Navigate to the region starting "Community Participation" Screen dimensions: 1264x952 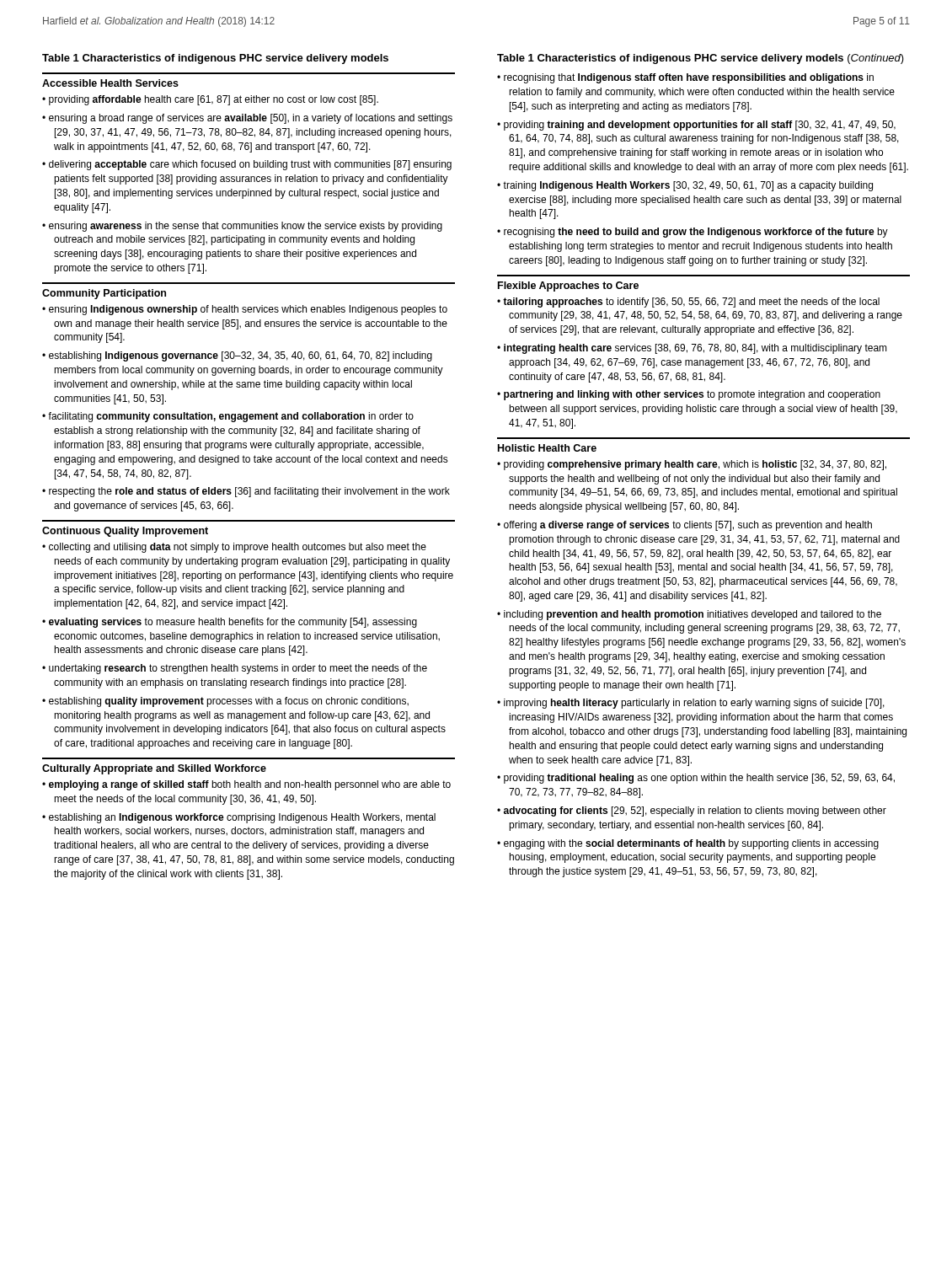pos(104,293)
